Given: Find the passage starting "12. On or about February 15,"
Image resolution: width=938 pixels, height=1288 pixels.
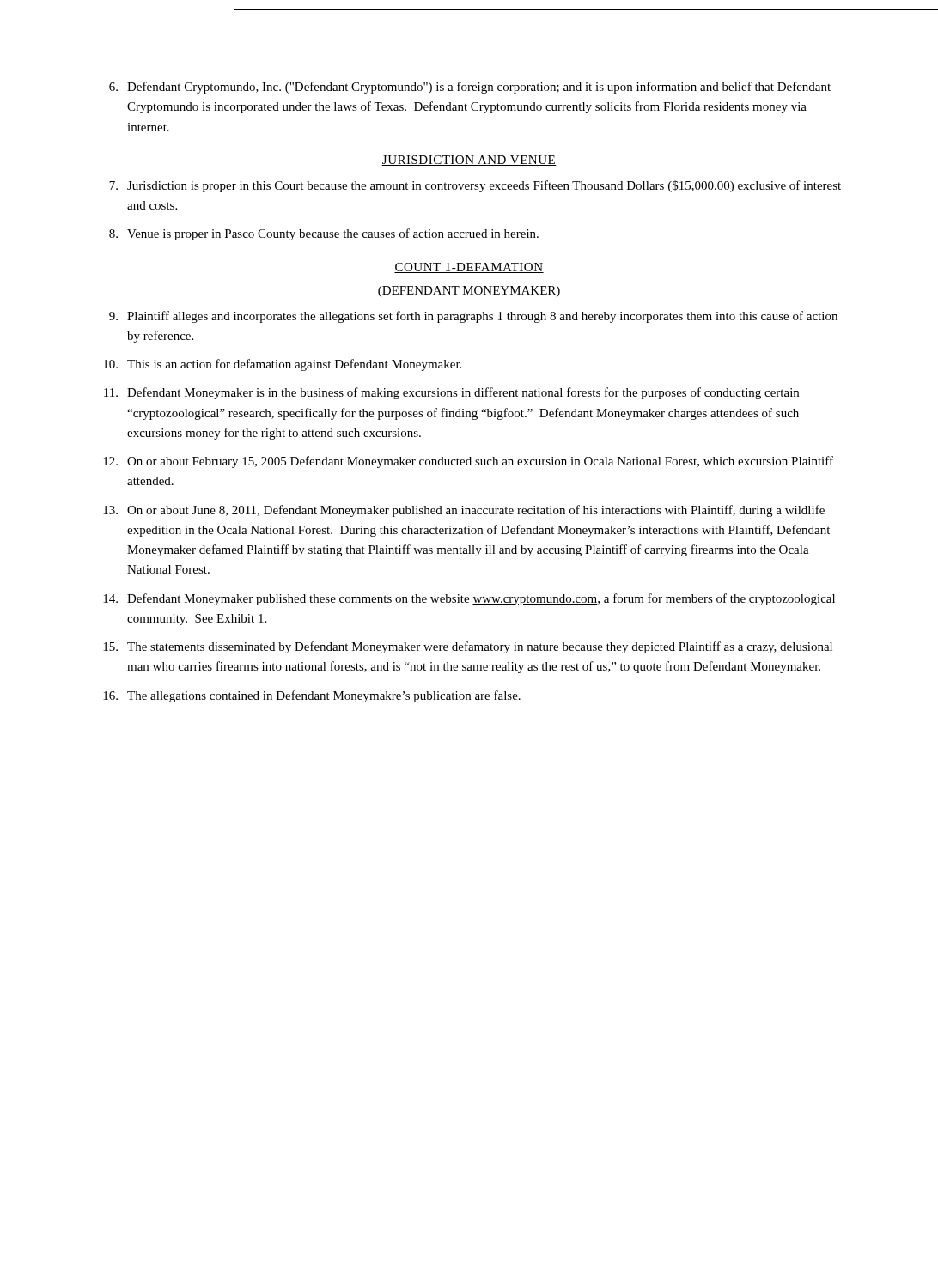Looking at the screenshot, I should tap(469, 472).
